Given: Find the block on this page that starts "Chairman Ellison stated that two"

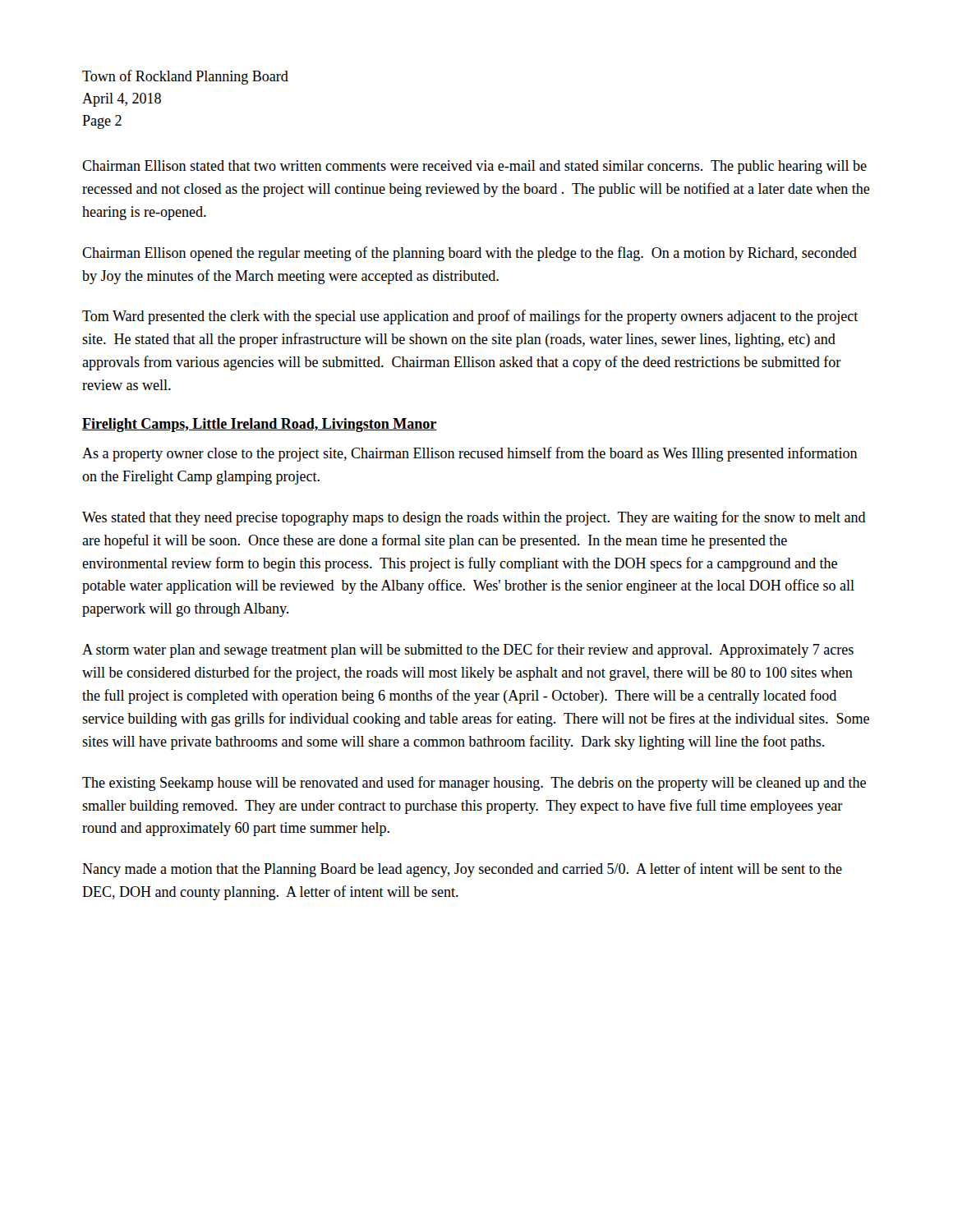Looking at the screenshot, I should 476,189.
